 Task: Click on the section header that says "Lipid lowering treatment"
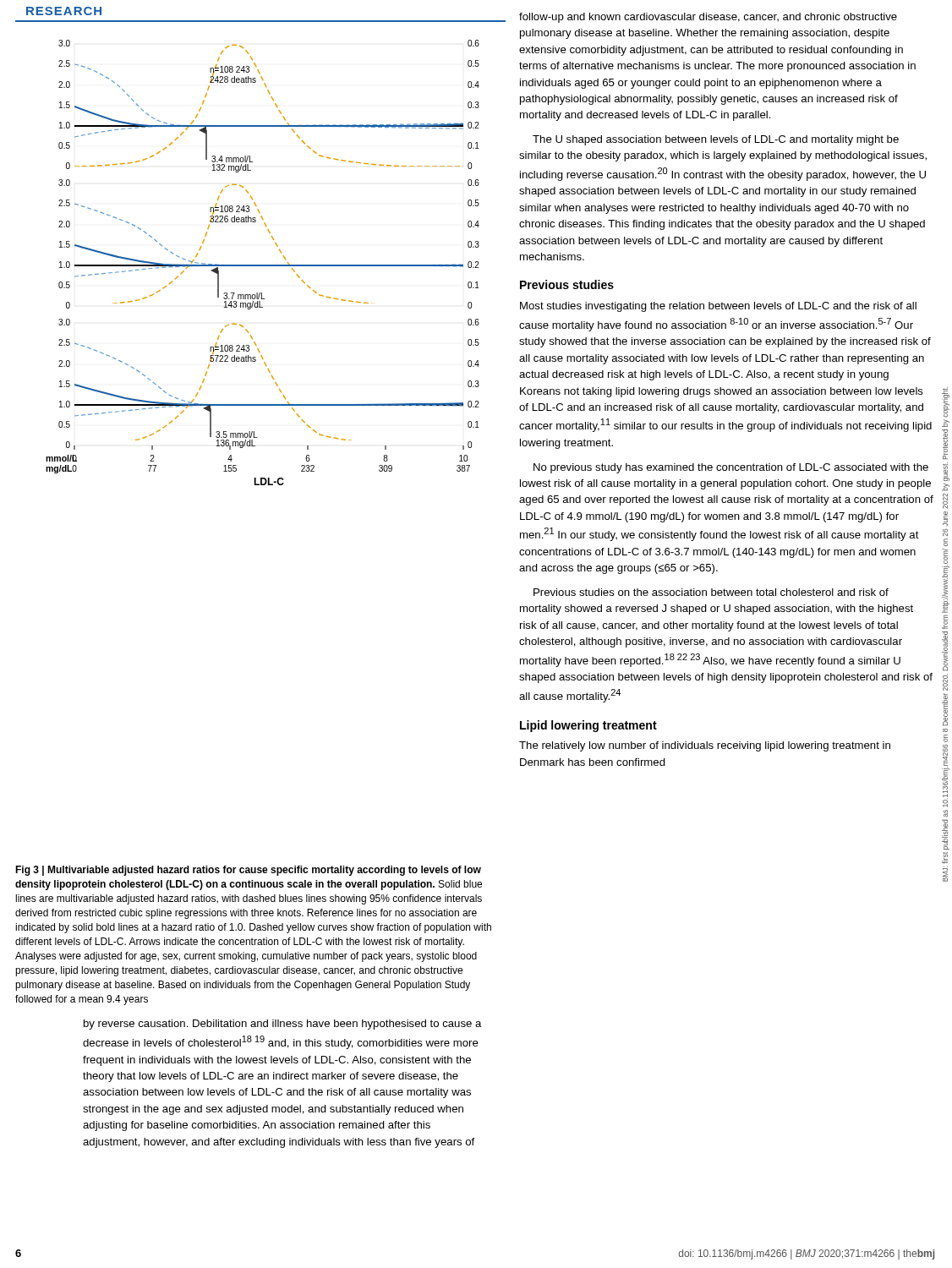coord(588,725)
